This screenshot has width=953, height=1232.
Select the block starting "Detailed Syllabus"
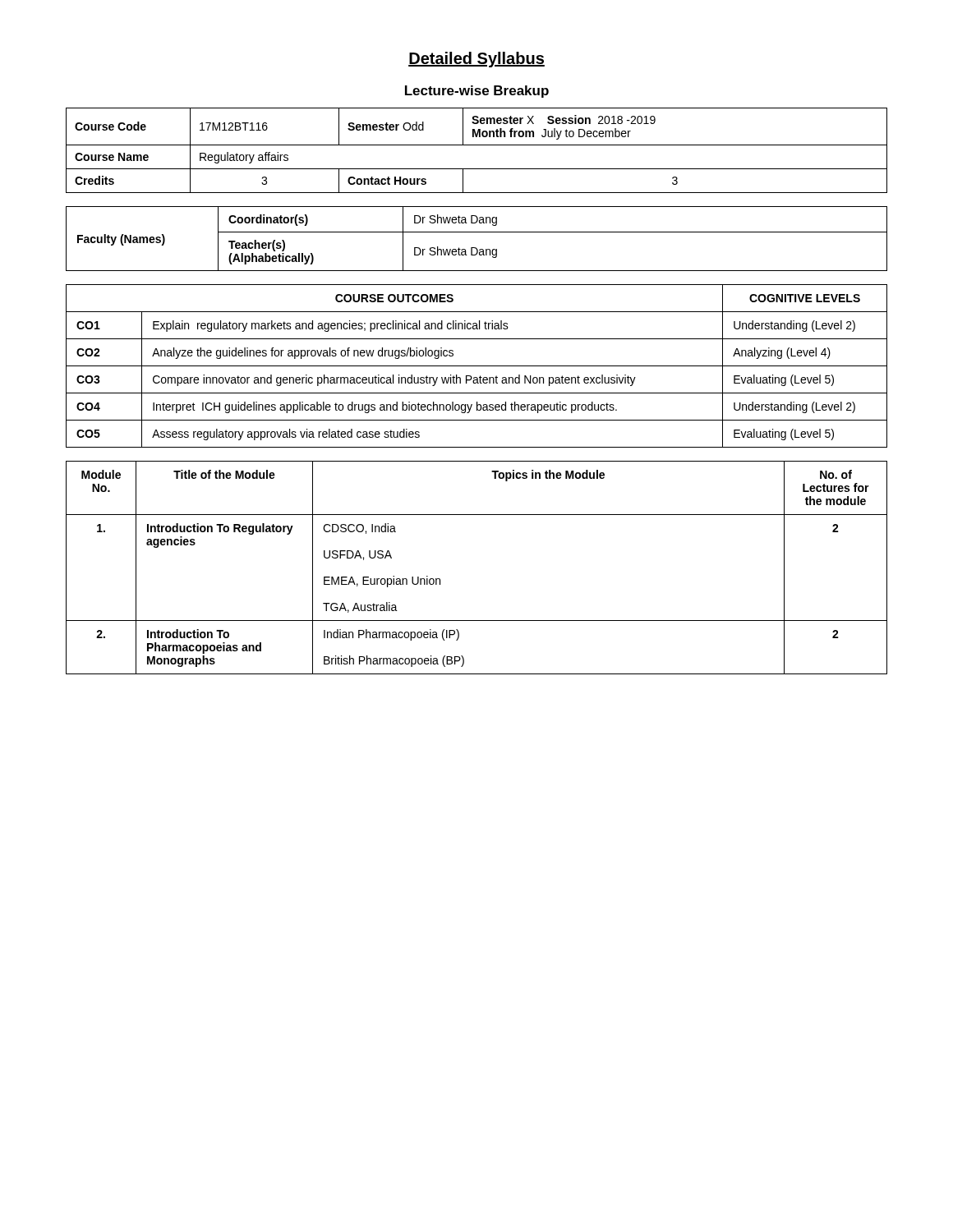pyautogui.click(x=476, y=58)
